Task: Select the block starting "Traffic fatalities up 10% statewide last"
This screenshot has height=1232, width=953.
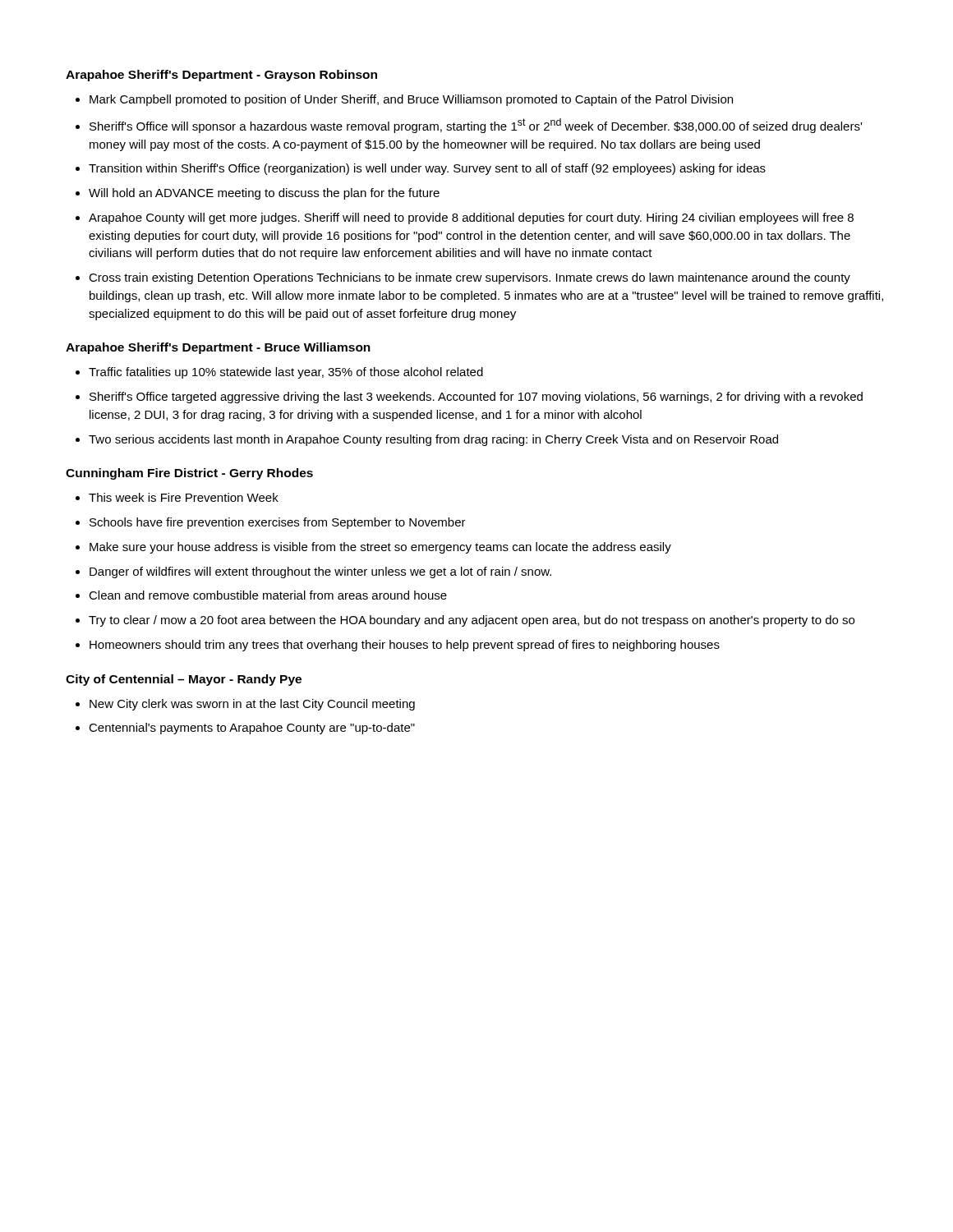Action: (x=286, y=372)
